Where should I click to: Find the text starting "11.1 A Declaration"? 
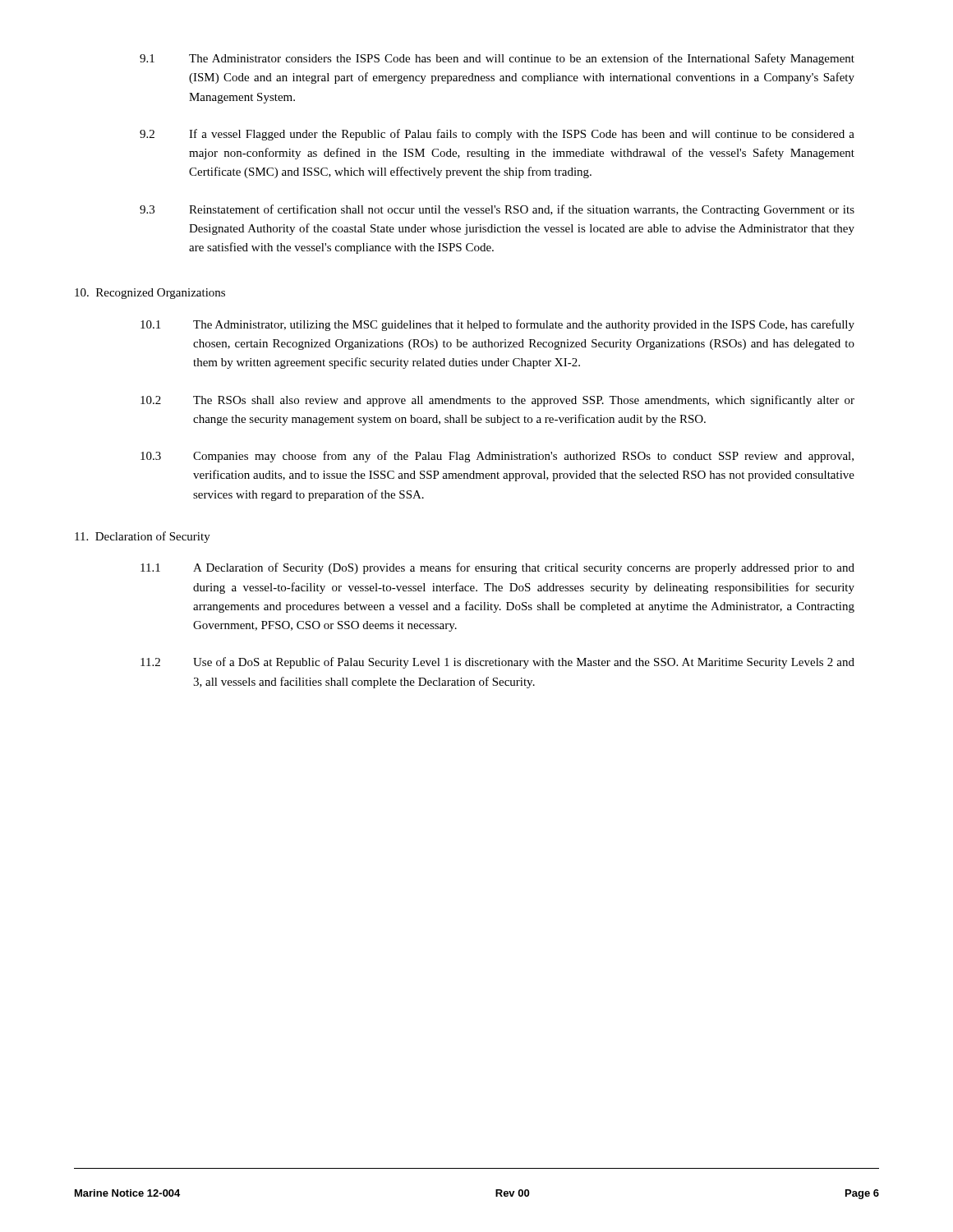pyautogui.click(x=497, y=597)
